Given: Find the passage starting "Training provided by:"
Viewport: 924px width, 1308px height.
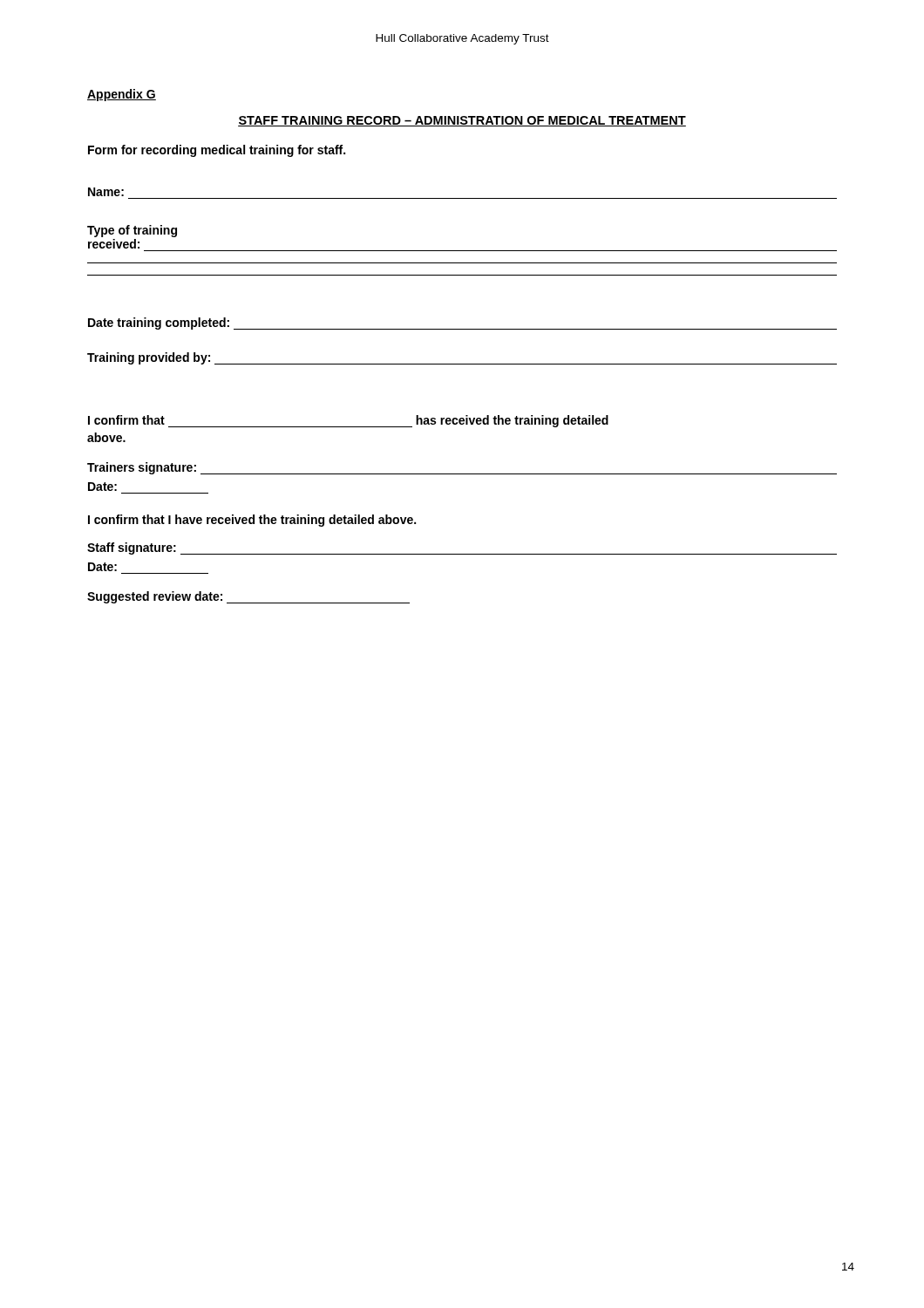Looking at the screenshot, I should 462,358.
